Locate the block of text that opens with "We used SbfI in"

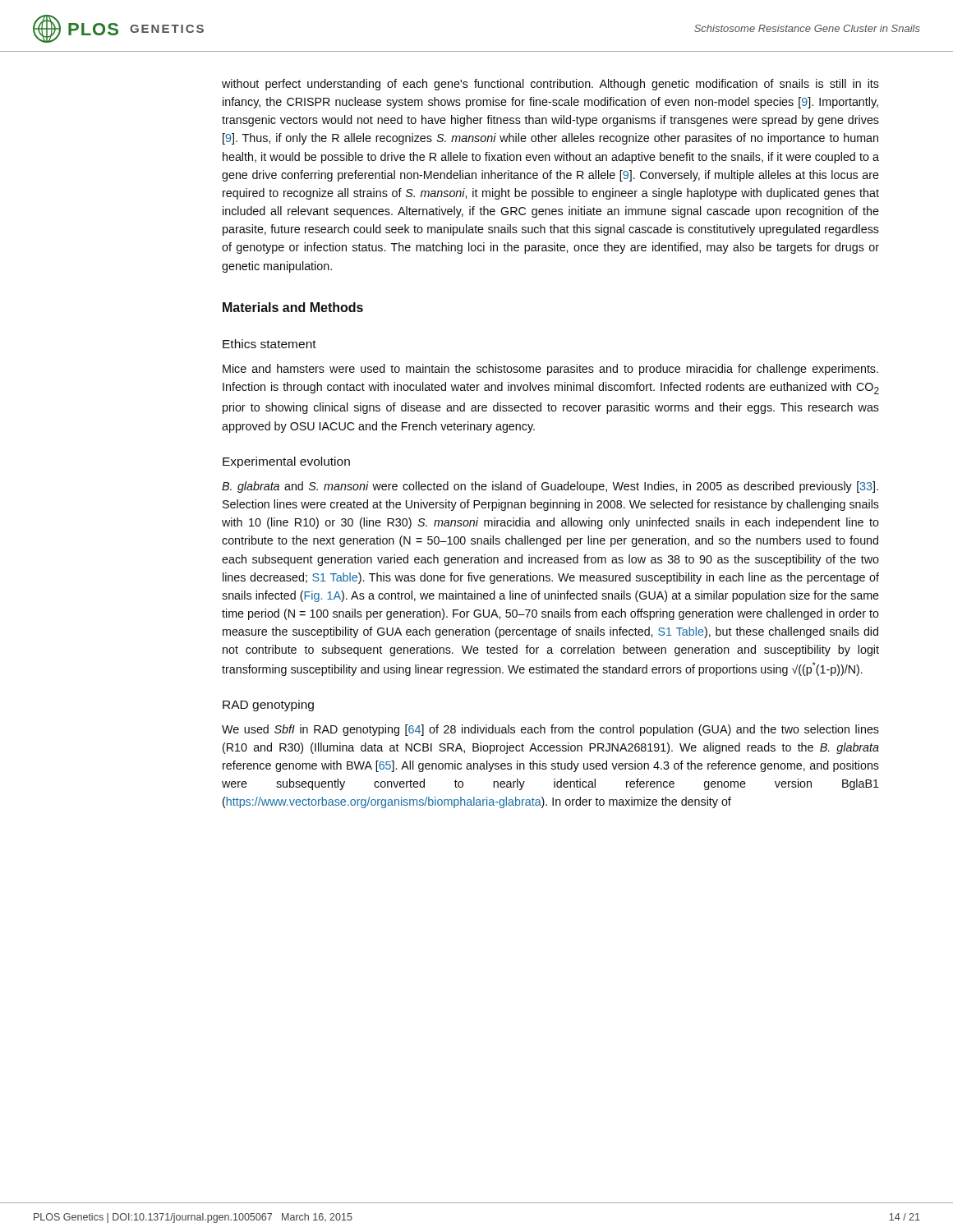[x=550, y=766]
